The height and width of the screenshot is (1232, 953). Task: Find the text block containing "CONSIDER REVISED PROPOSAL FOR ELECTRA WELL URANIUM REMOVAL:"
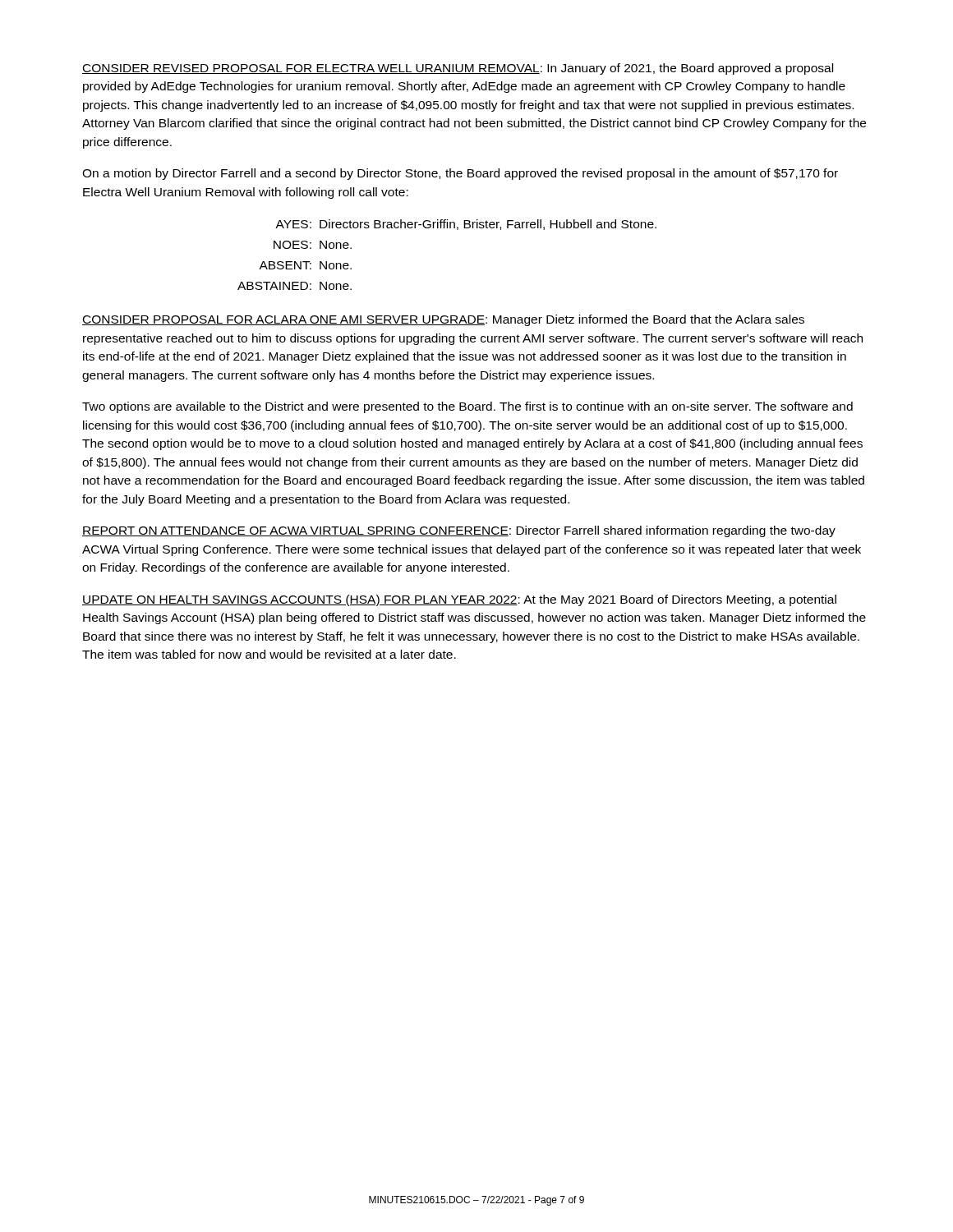pyautogui.click(x=474, y=105)
